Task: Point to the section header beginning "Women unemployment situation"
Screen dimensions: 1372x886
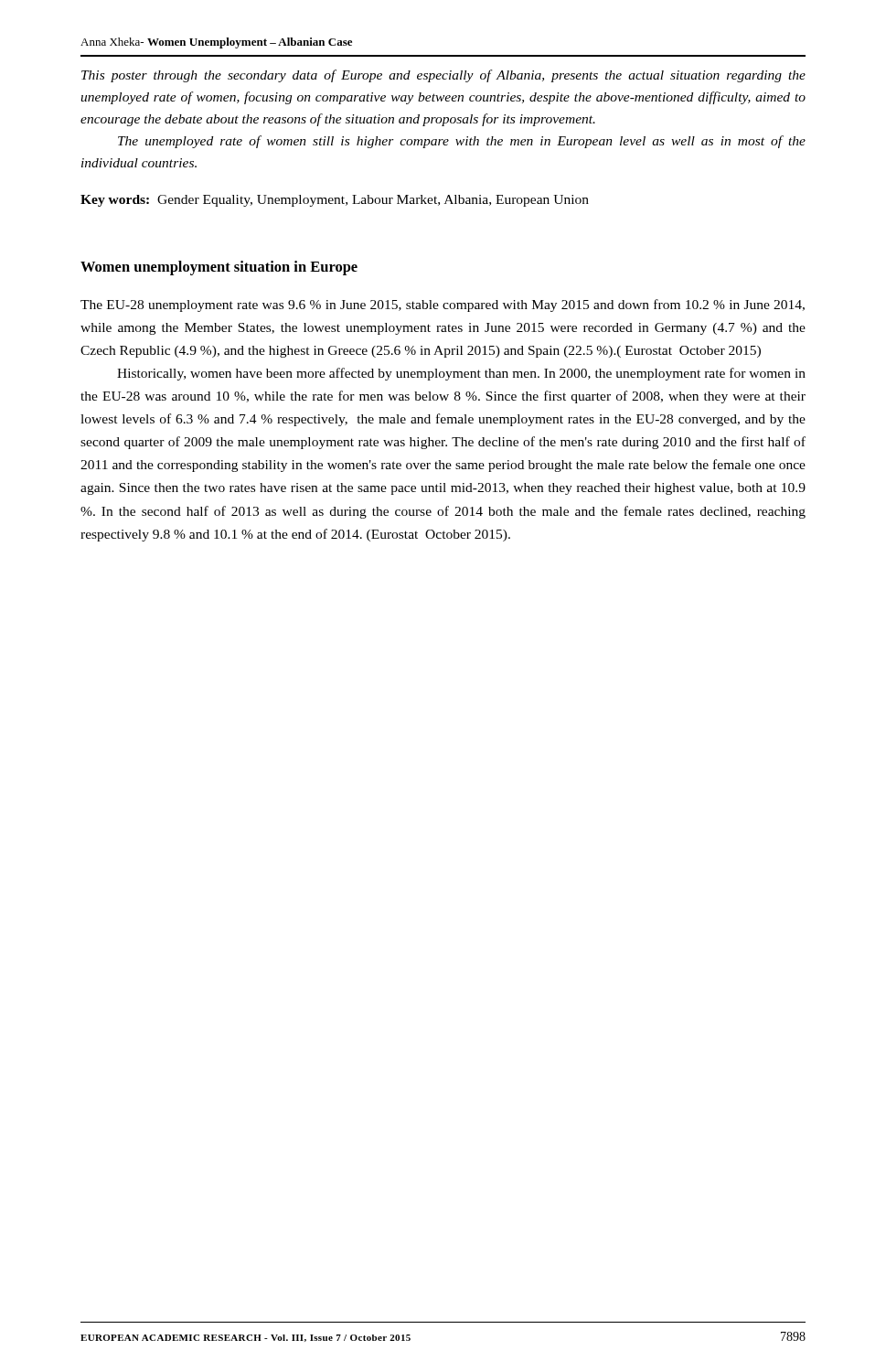Action: [x=219, y=266]
